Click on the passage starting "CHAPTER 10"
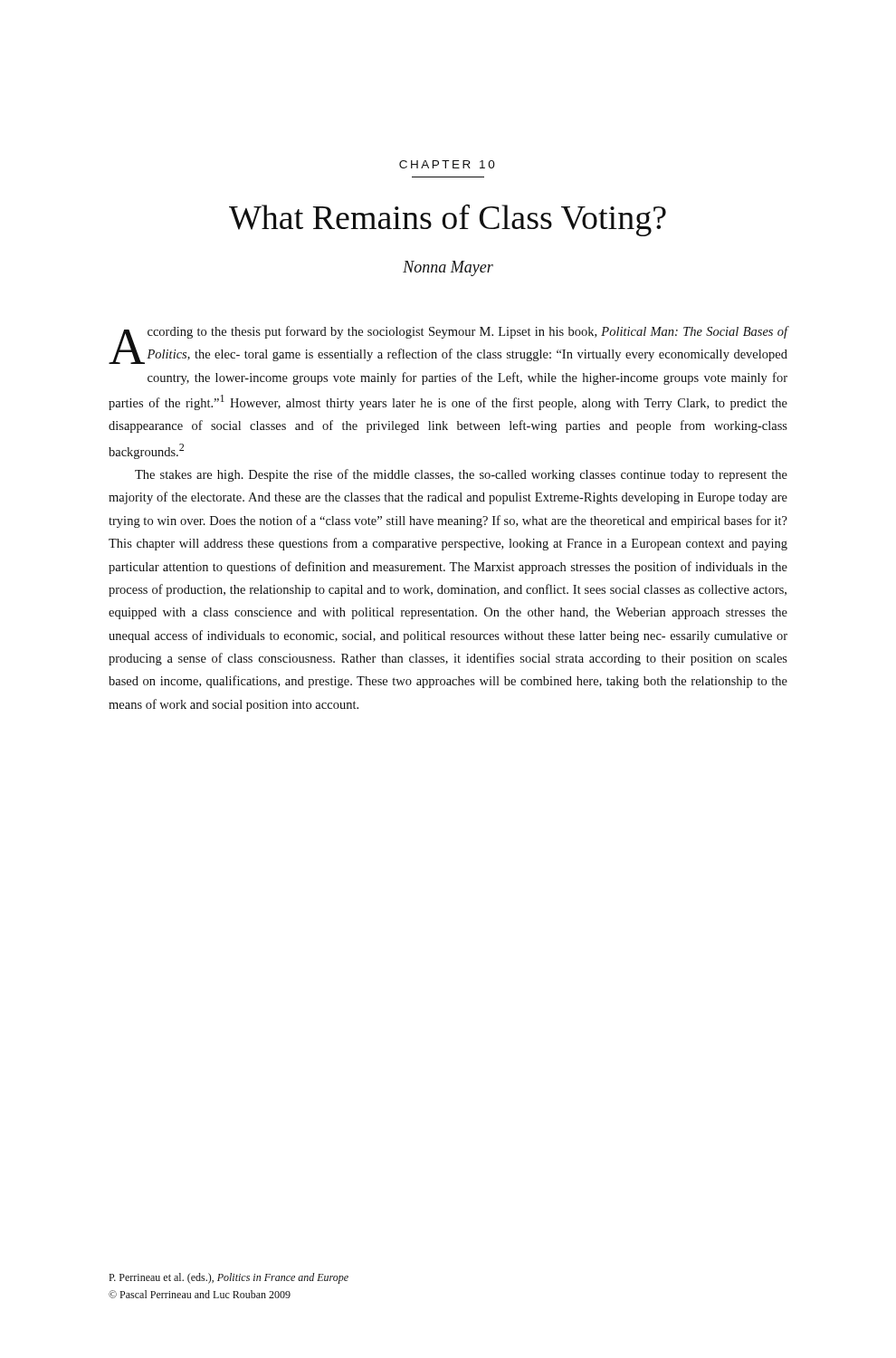This screenshot has width=896, height=1358. tap(448, 167)
